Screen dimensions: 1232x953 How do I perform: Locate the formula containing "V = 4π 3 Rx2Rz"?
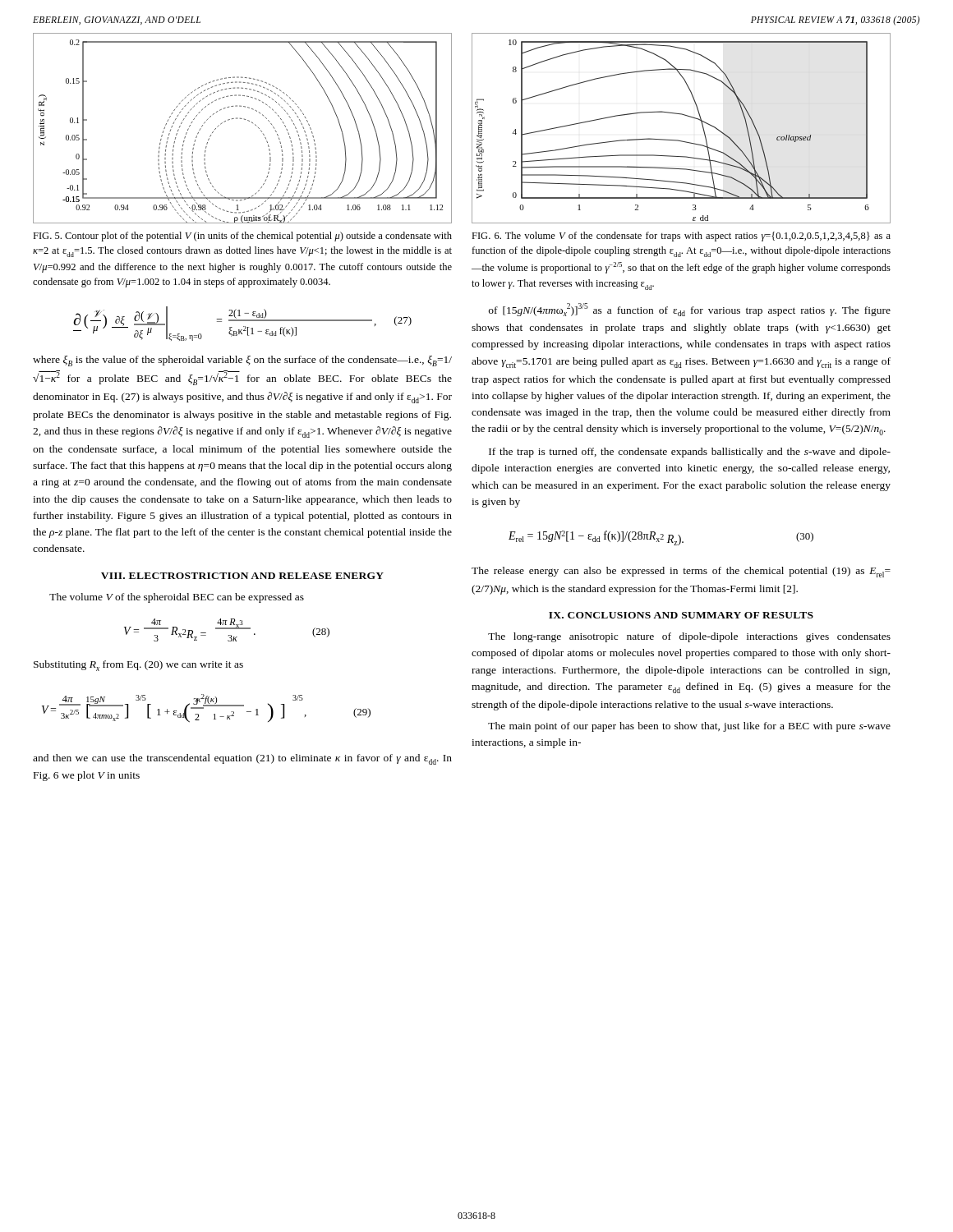coord(242,631)
